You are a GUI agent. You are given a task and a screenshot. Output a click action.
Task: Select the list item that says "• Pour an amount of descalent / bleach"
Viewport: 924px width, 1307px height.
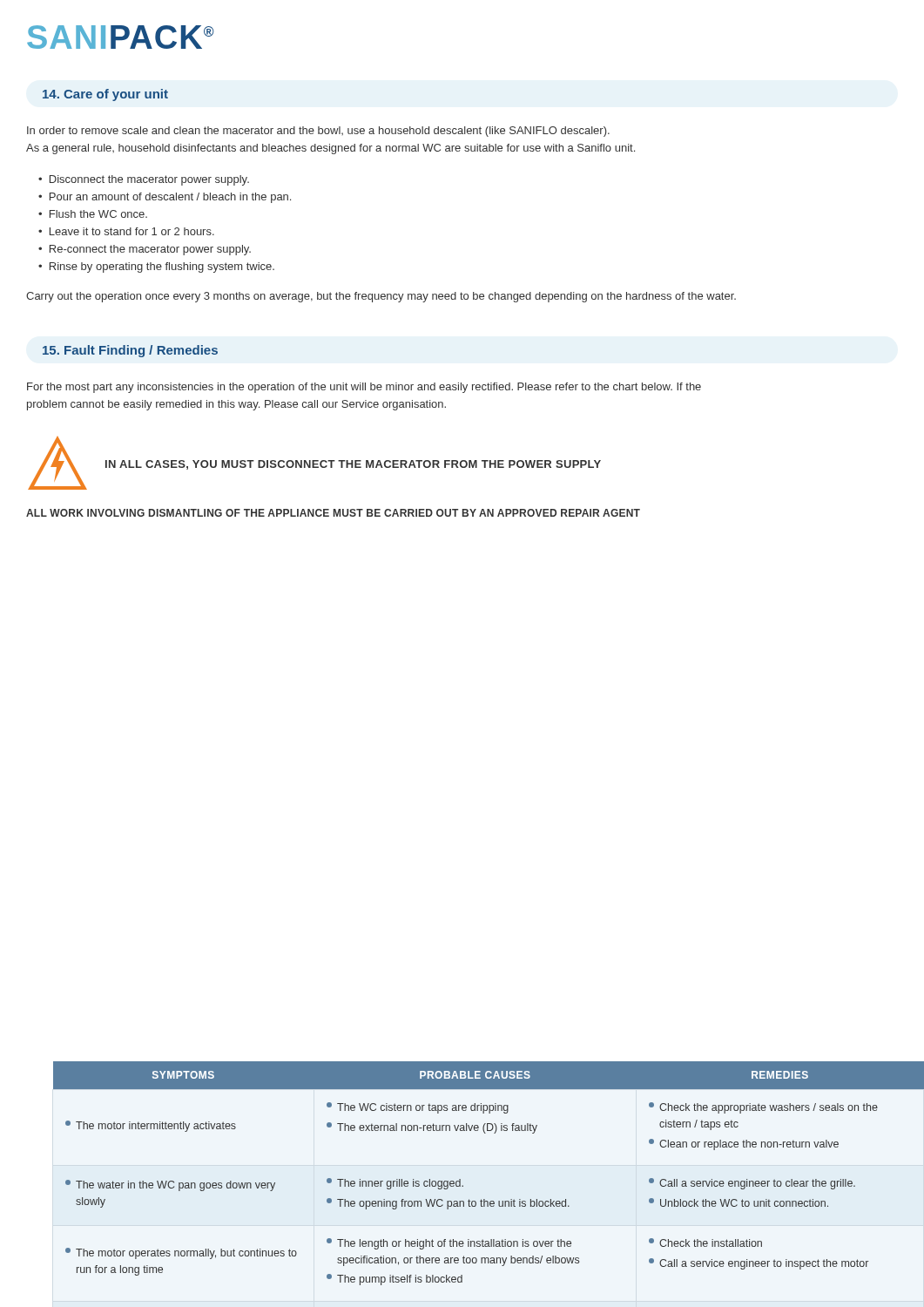tap(165, 196)
